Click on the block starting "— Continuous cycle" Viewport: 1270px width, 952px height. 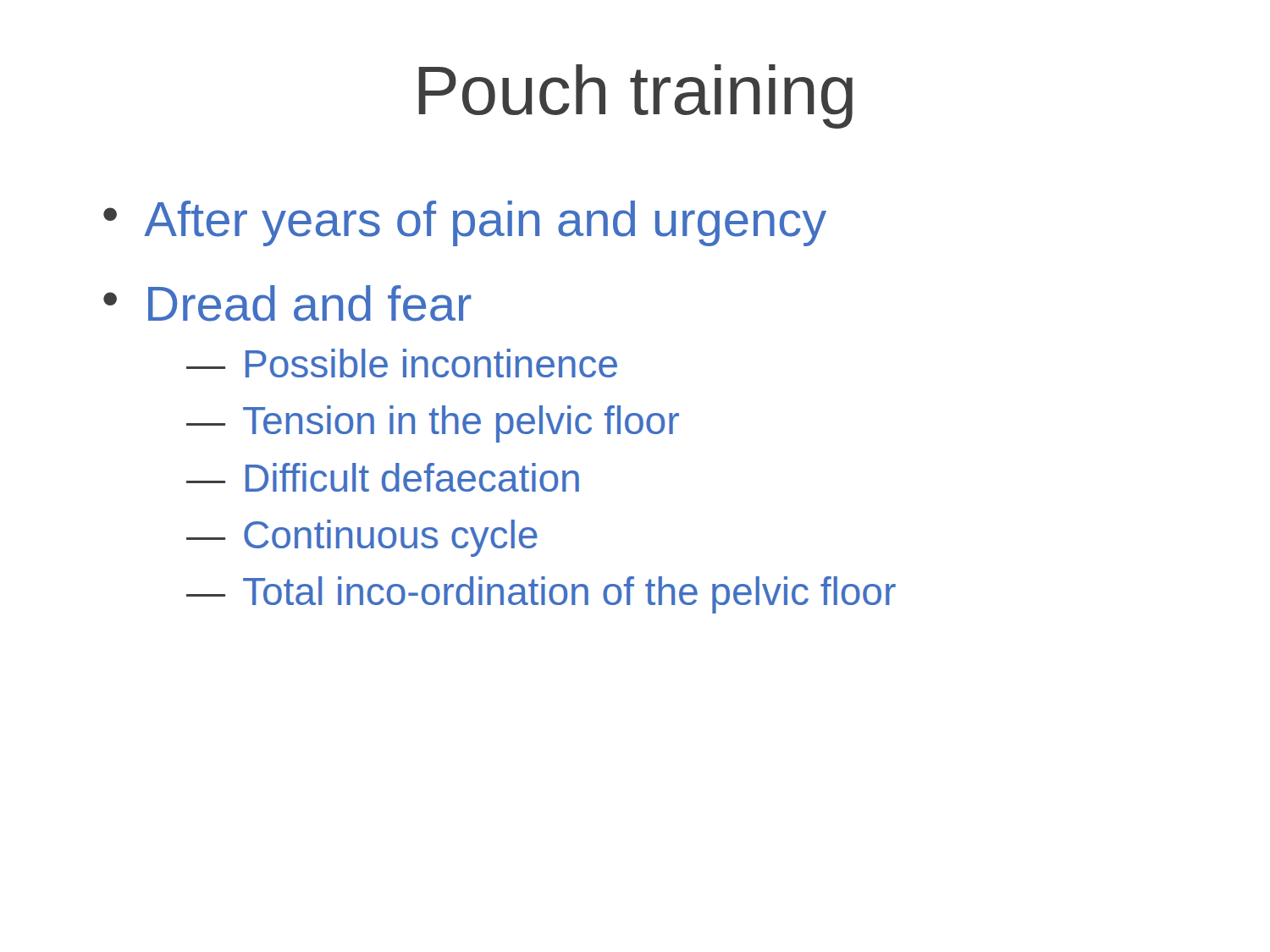pos(363,535)
